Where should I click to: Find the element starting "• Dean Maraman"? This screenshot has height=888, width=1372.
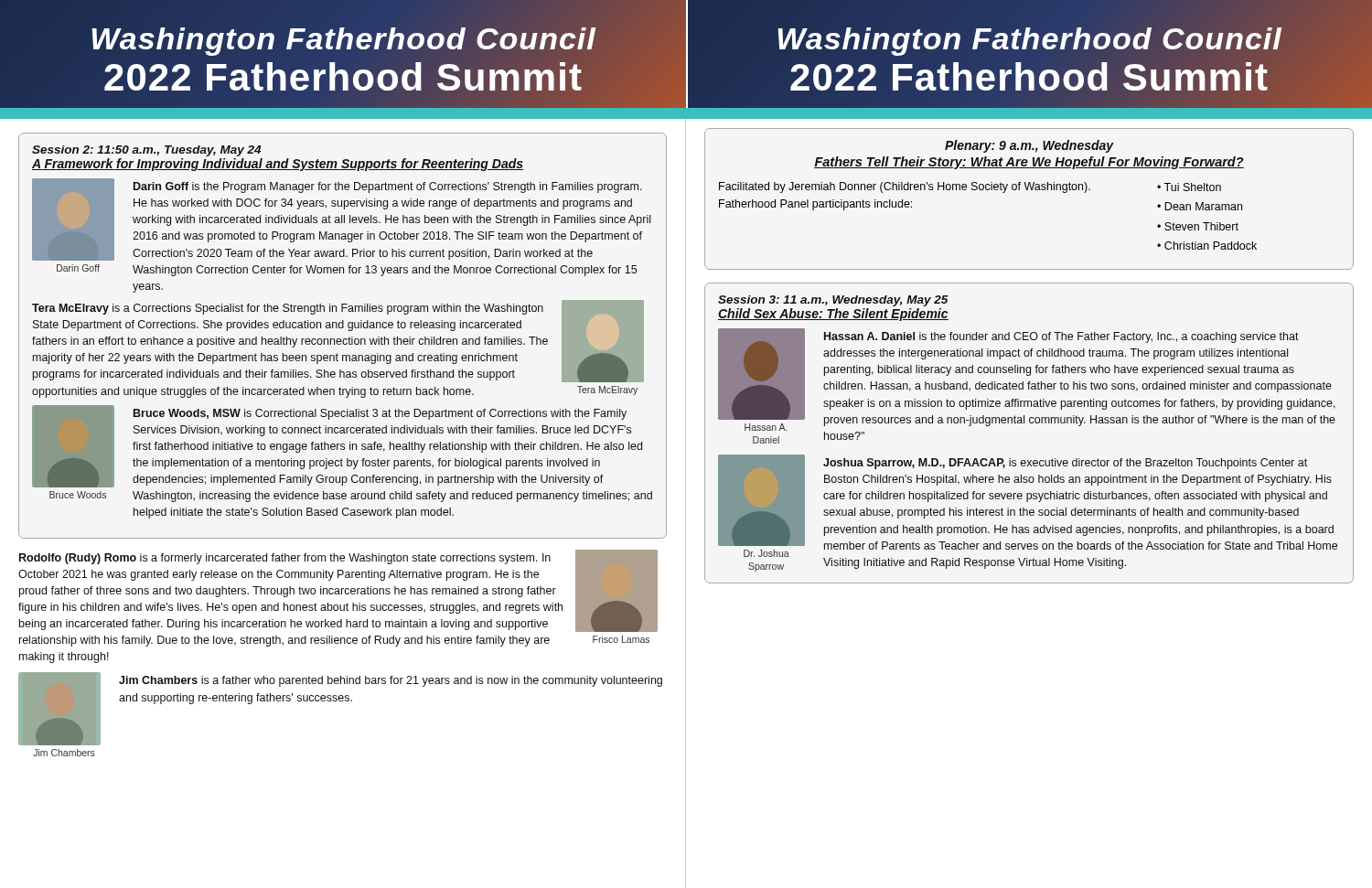click(1200, 207)
